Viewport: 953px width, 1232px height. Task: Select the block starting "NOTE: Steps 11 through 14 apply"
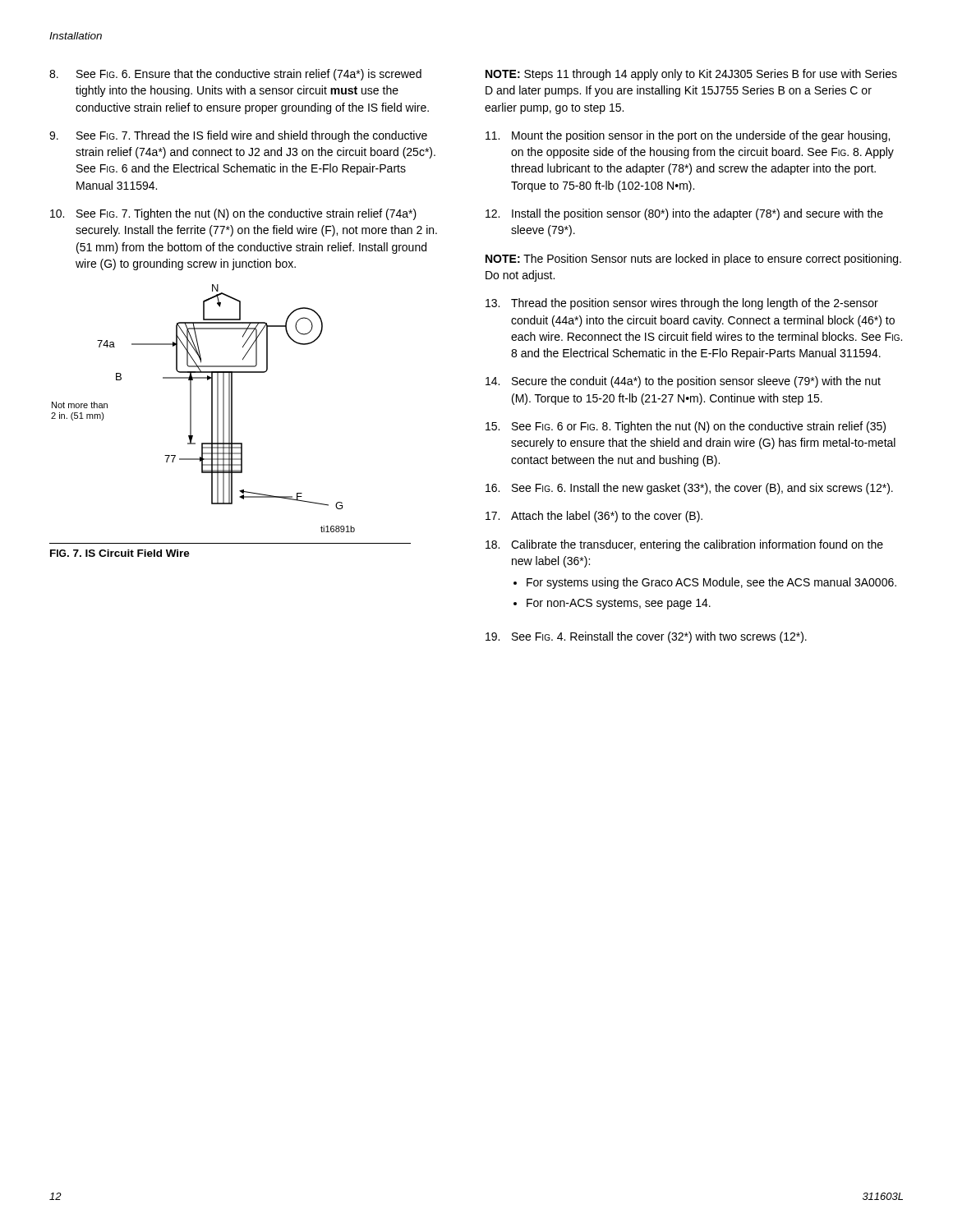[691, 91]
